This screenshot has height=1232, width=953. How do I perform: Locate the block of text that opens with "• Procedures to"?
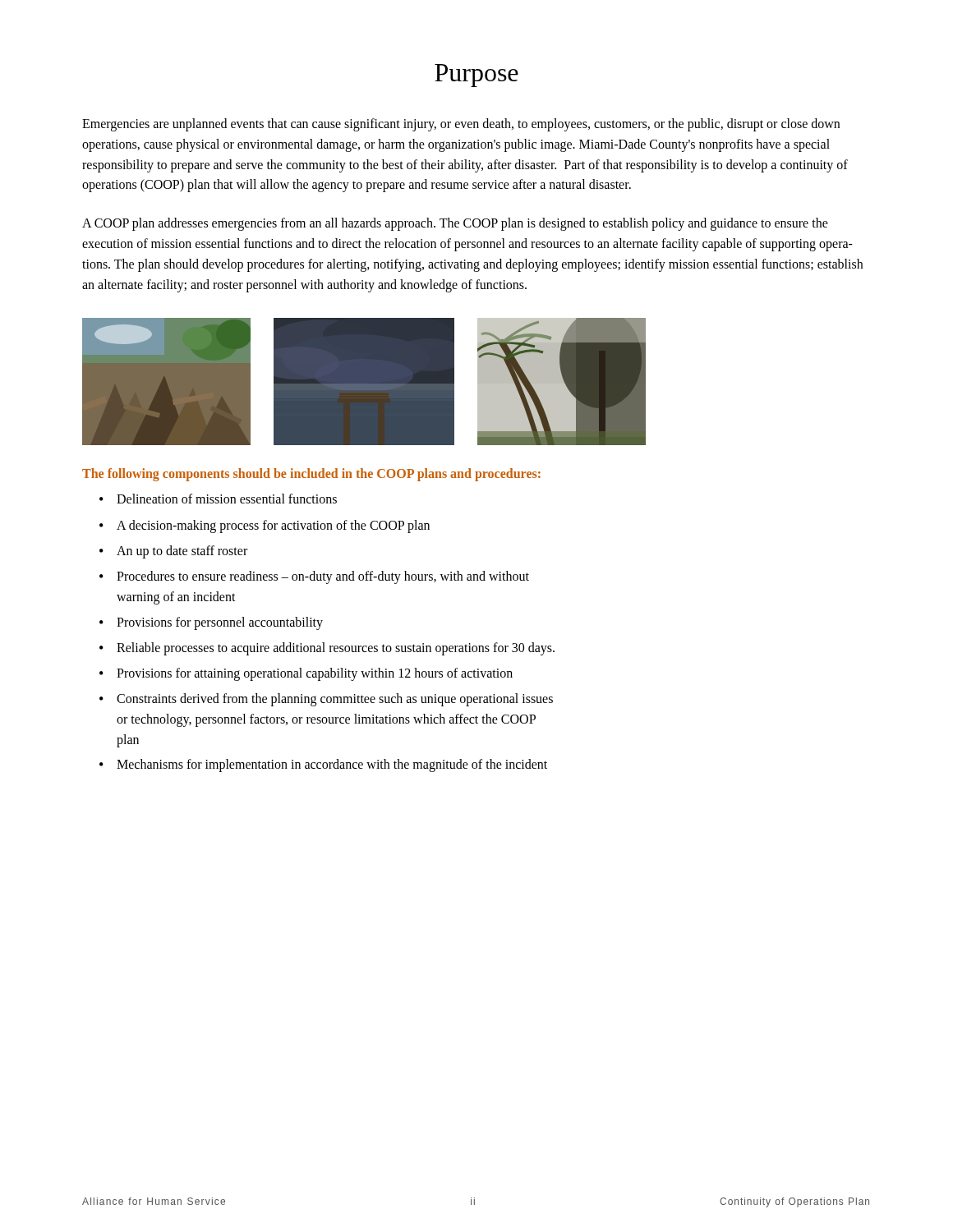485,587
